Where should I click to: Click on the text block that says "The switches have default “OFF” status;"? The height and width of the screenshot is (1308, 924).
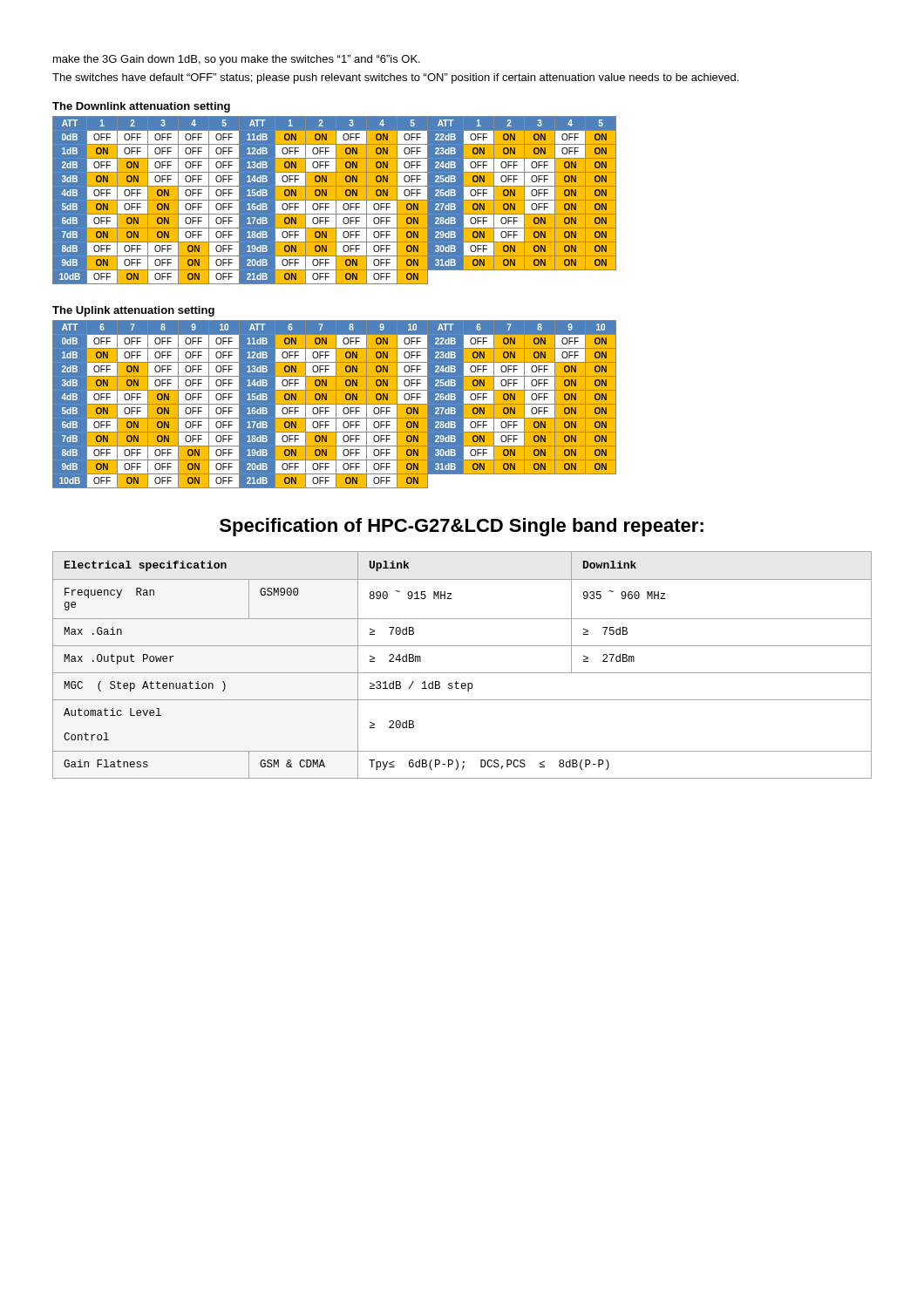click(396, 77)
